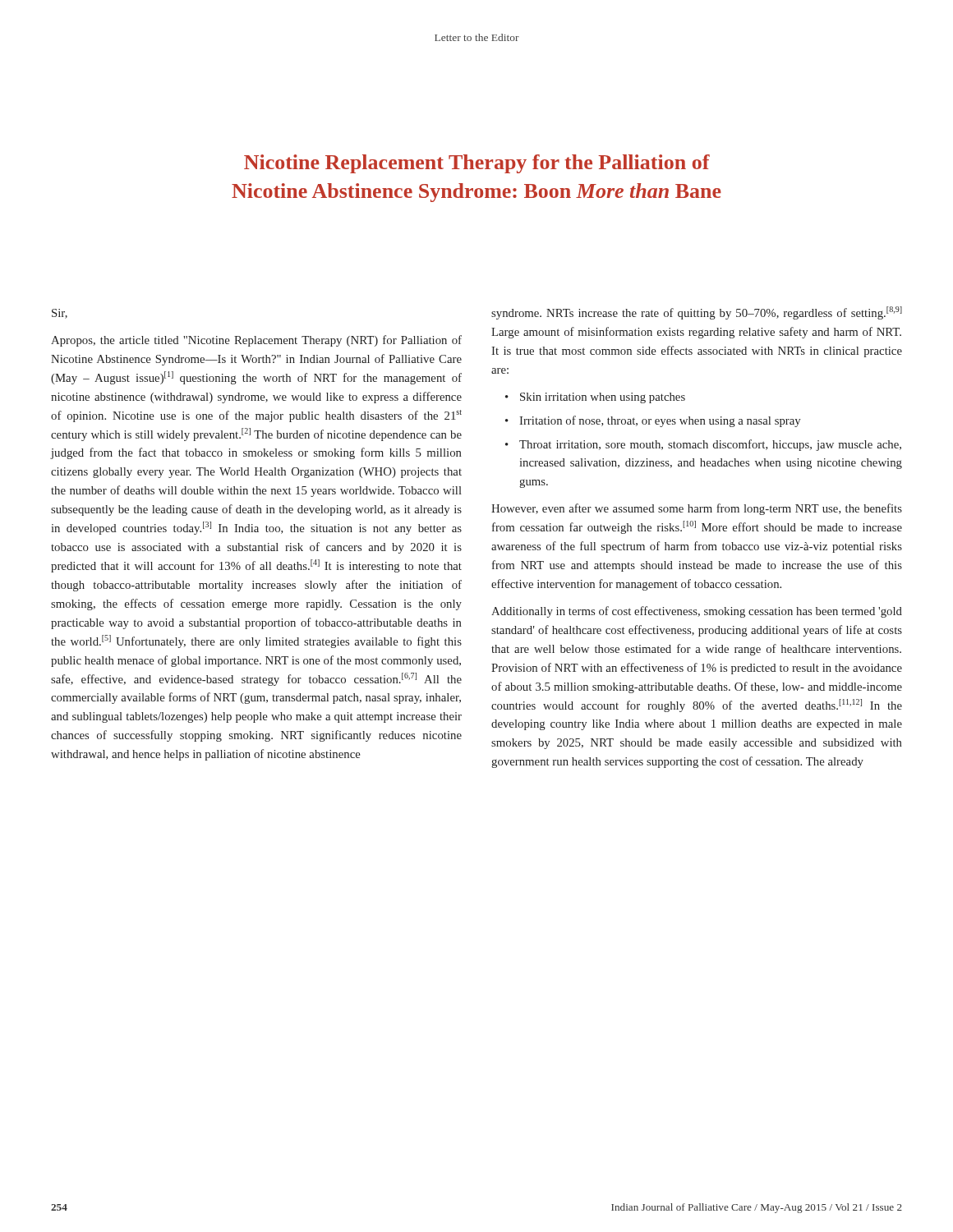This screenshot has width=953, height=1232.
Task: Click on the text block starting "Nicotine Replacement Therapy for"
Action: [476, 177]
